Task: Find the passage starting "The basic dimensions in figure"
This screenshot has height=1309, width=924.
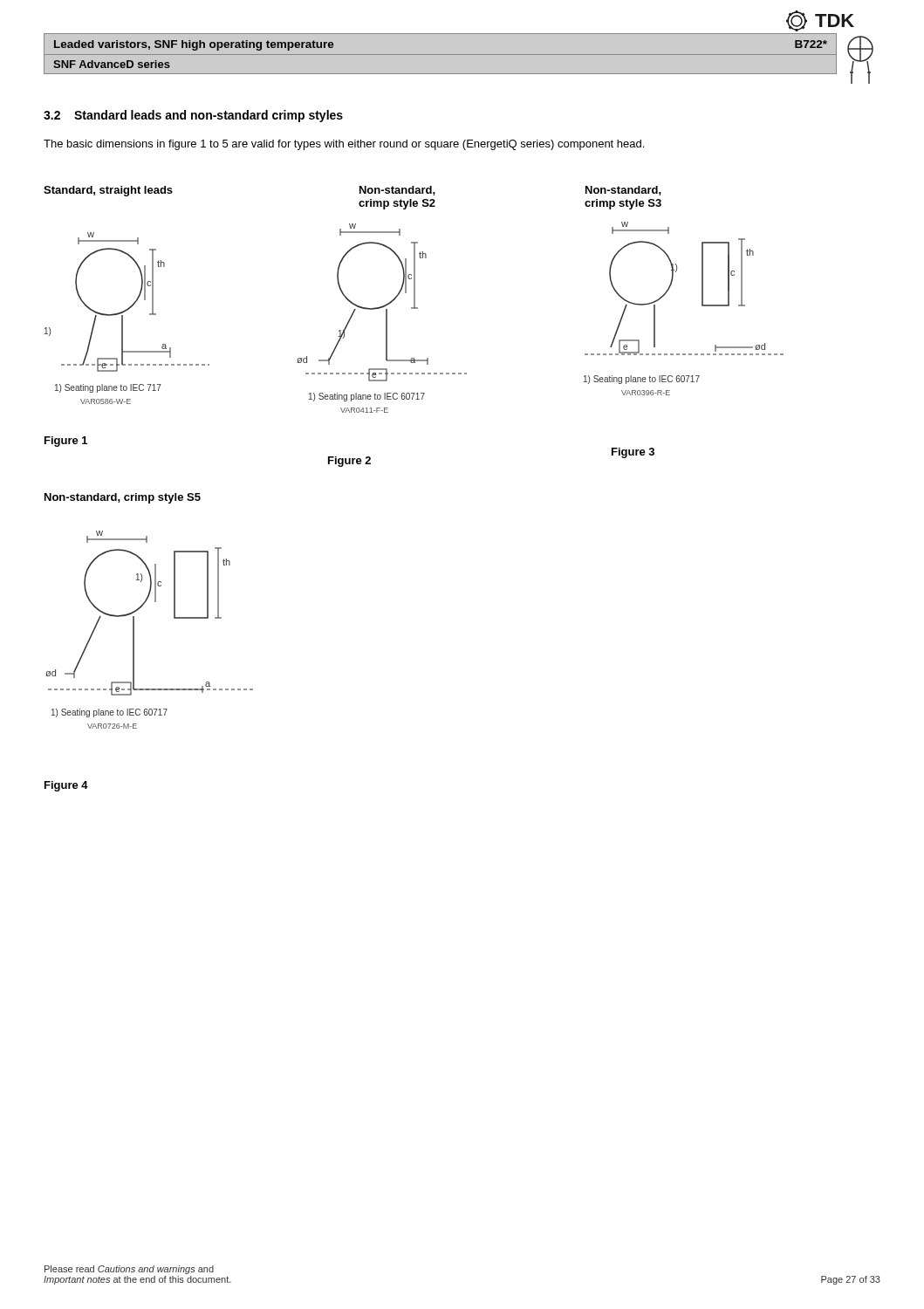Action: (344, 144)
